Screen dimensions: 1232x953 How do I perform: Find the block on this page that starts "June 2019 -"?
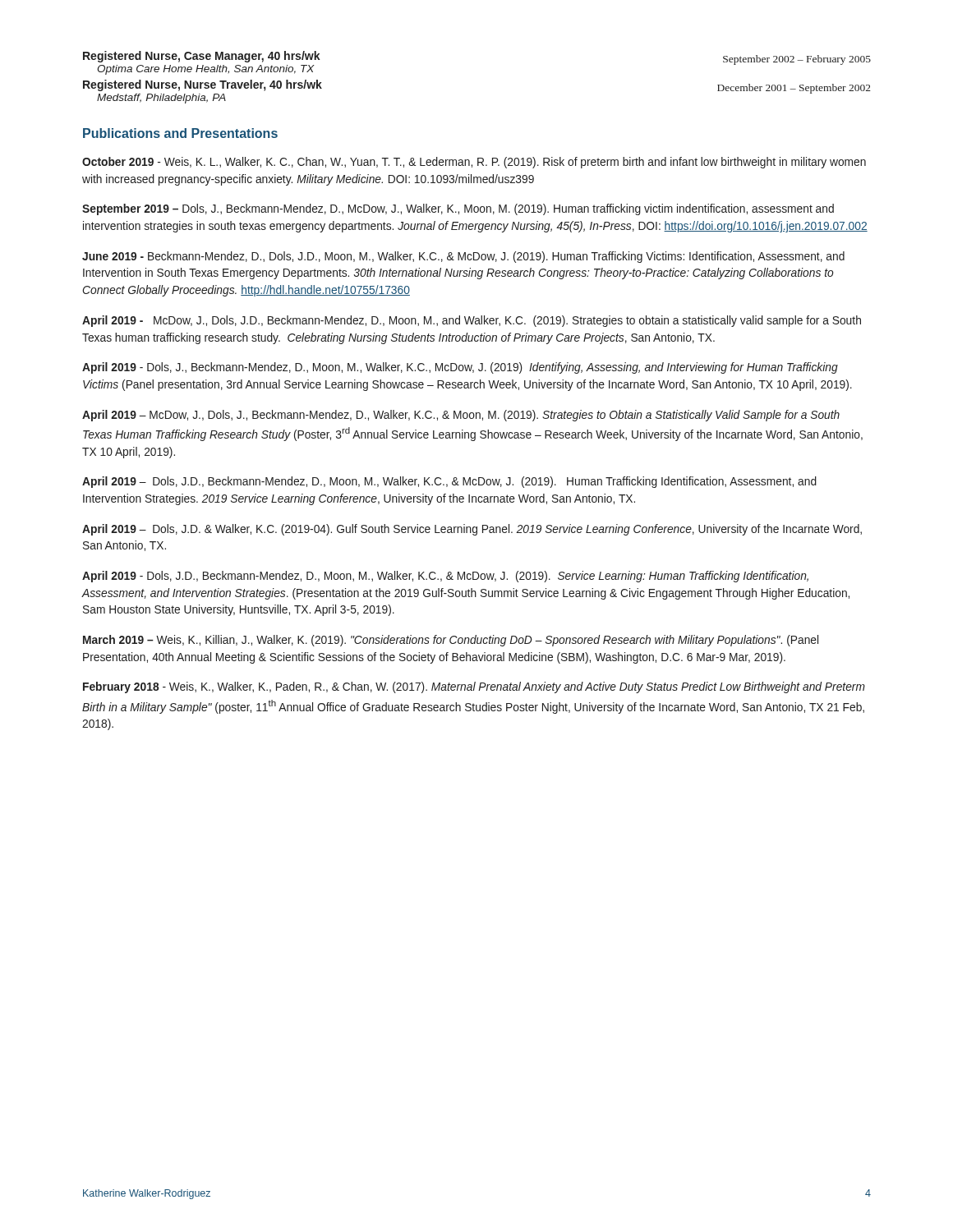463,274
